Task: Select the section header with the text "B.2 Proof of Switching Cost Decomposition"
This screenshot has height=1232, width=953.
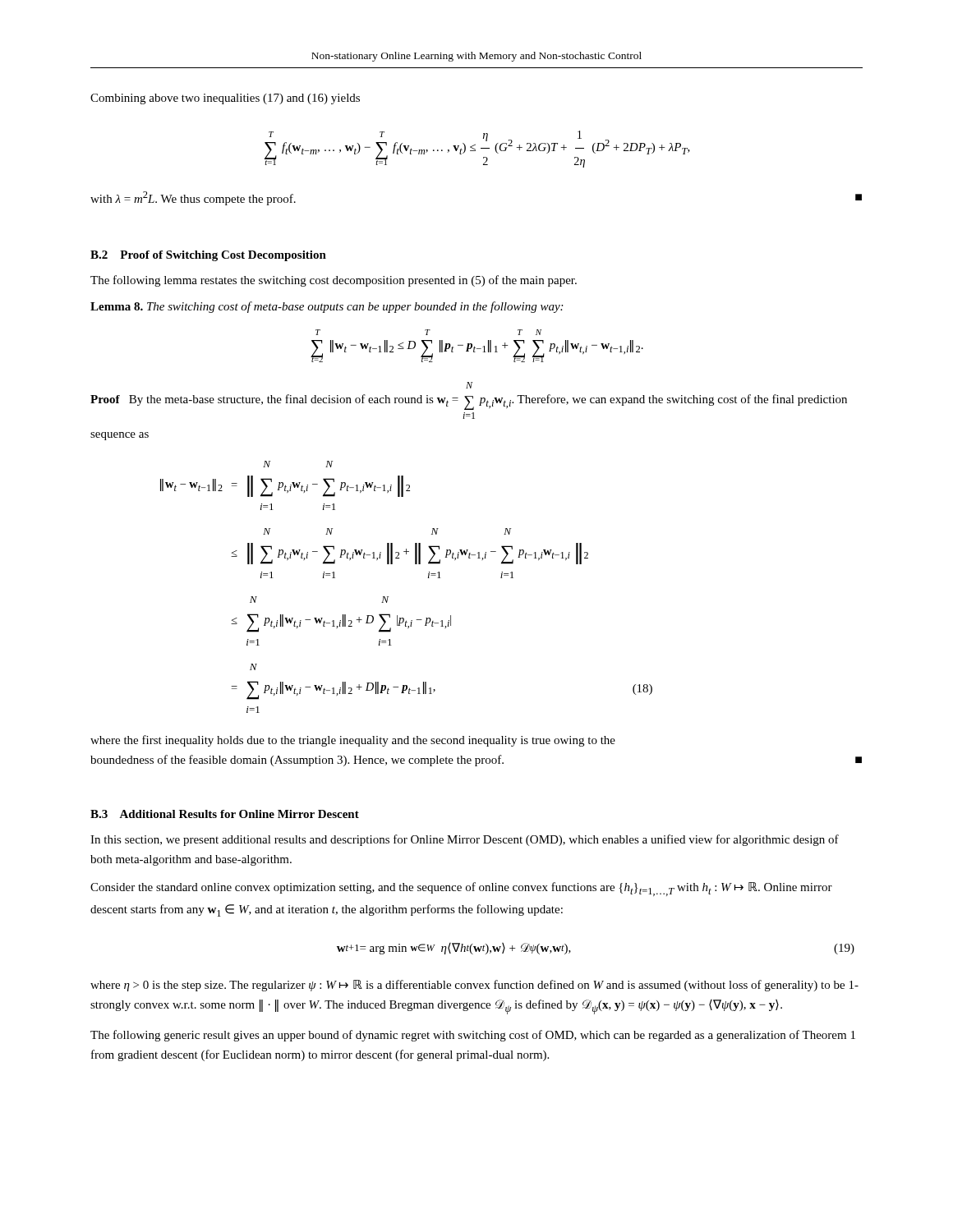Action: (x=208, y=254)
